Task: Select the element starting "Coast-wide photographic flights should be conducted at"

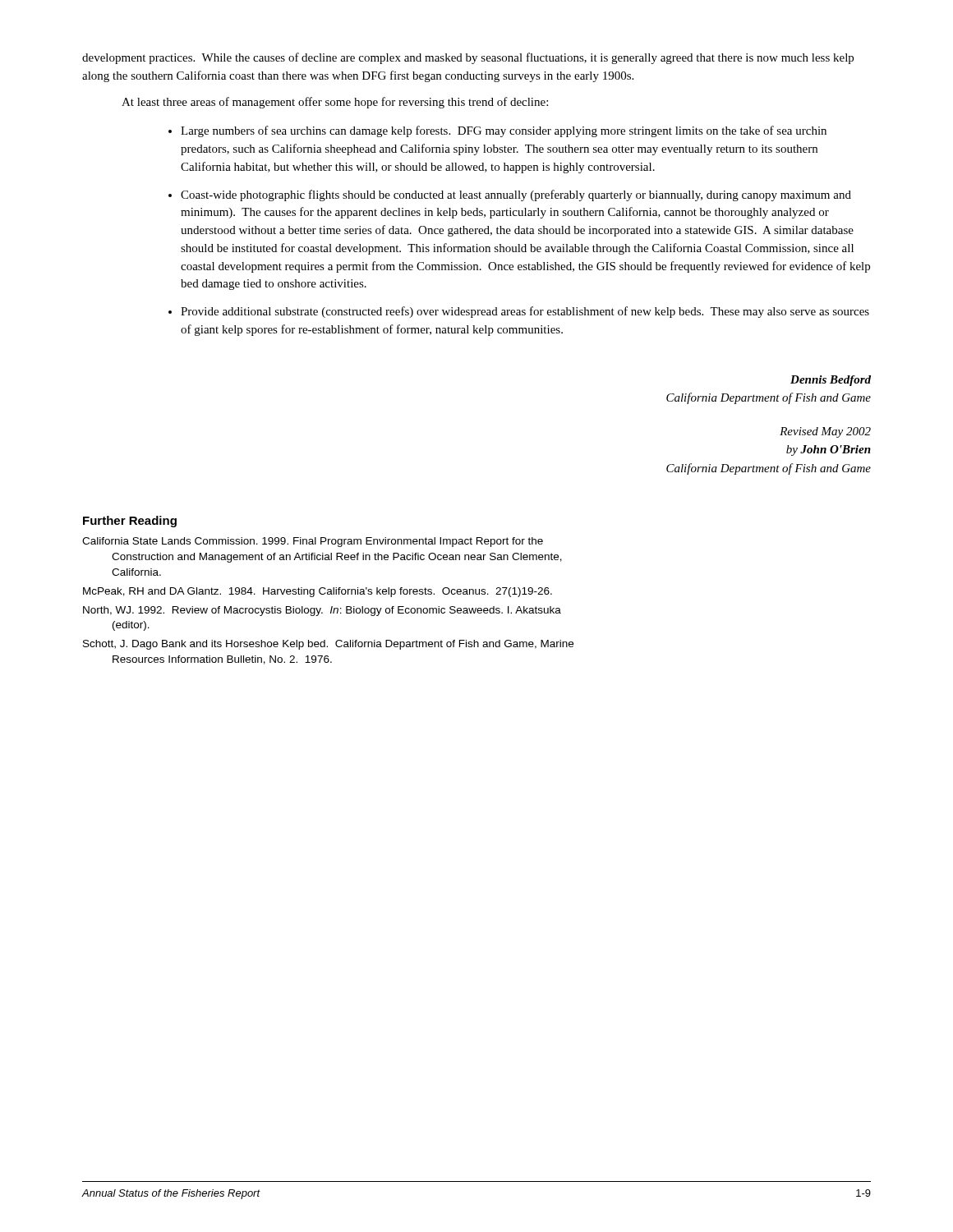Action: click(526, 239)
